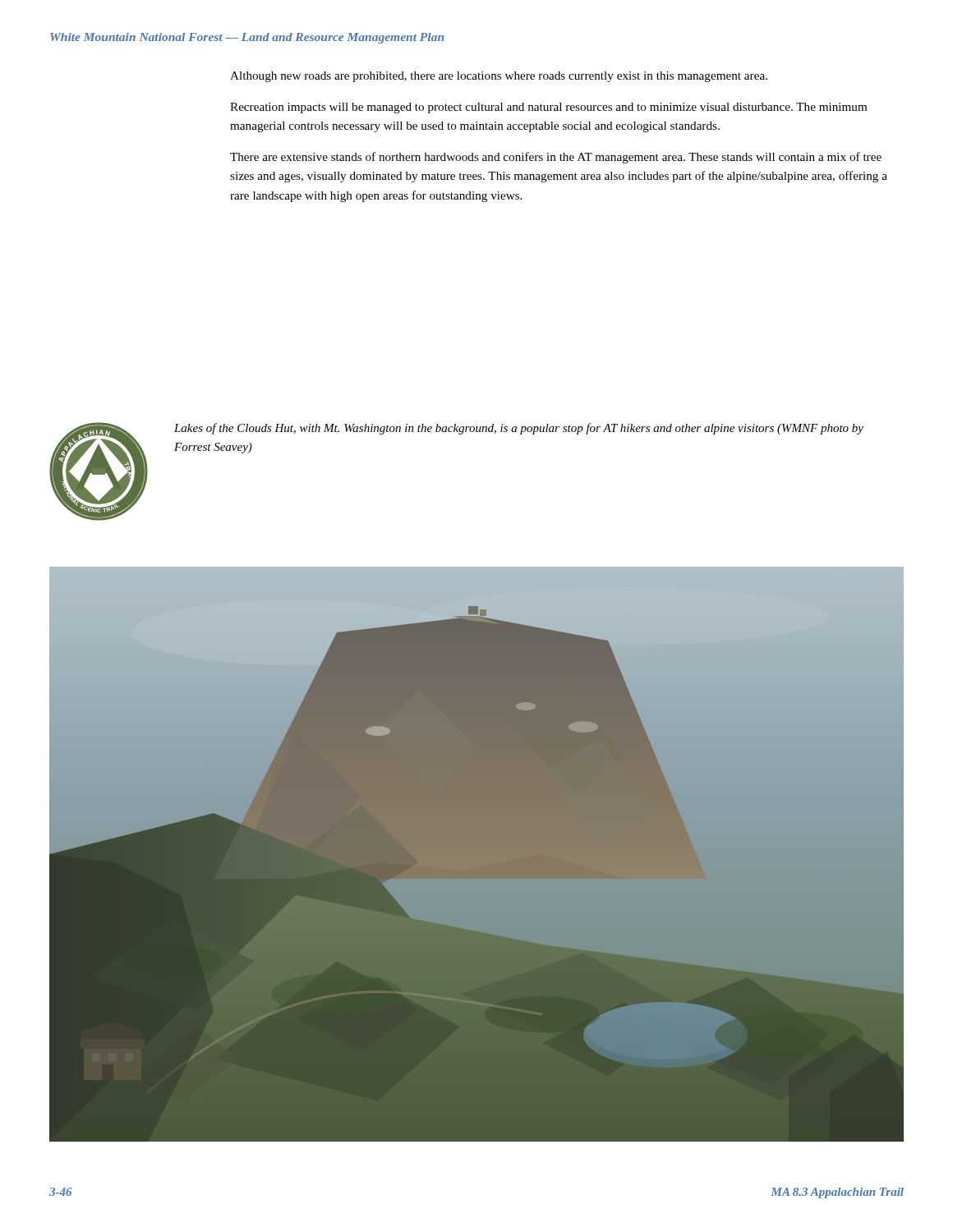Find the logo
This screenshot has width=953, height=1232.
[x=103, y=471]
